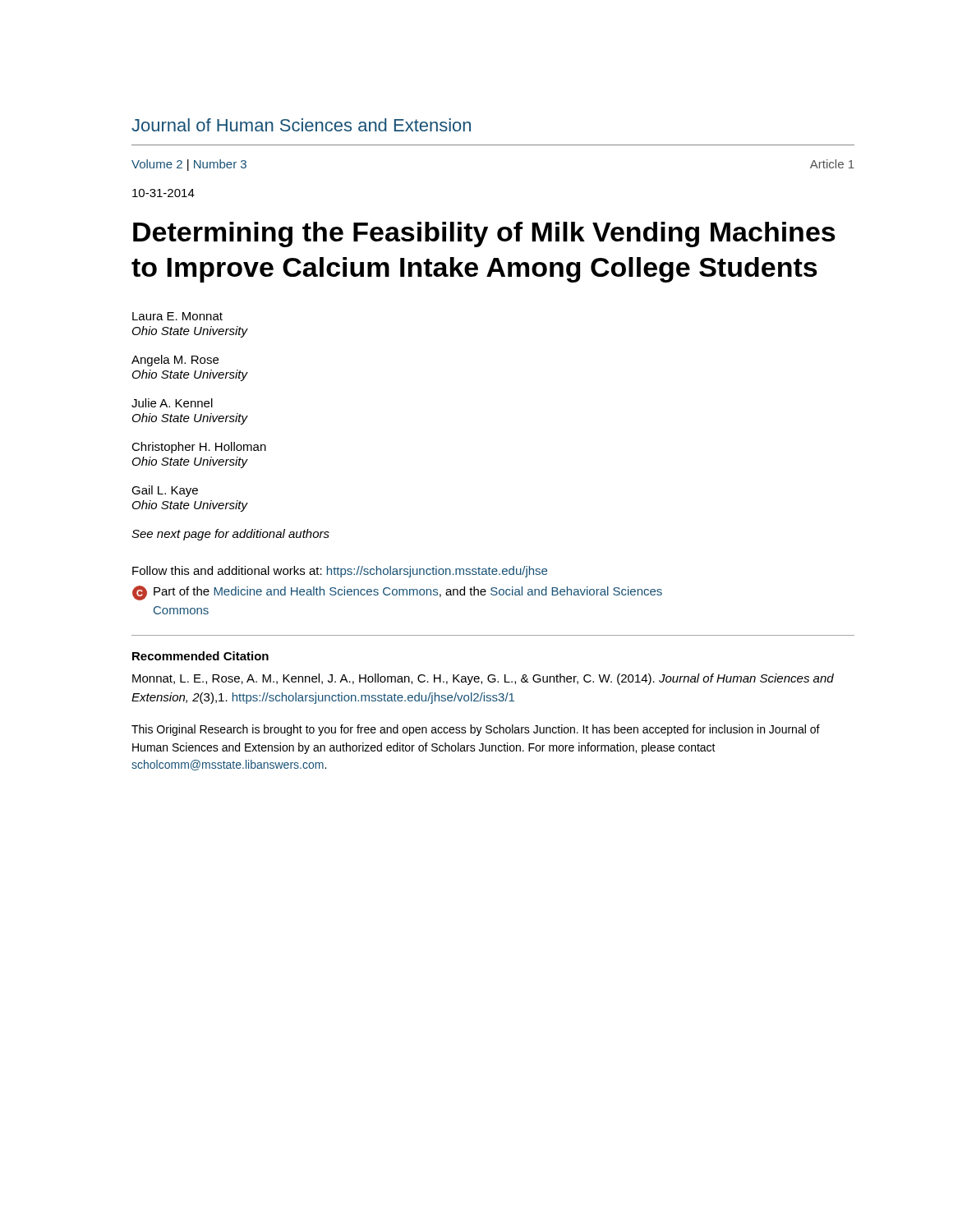The height and width of the screenshot is (1232, 953).
Task: Select the text block that reads "C Part of the Medicine and Health Sciences"
Action: [x=397, y=593]
